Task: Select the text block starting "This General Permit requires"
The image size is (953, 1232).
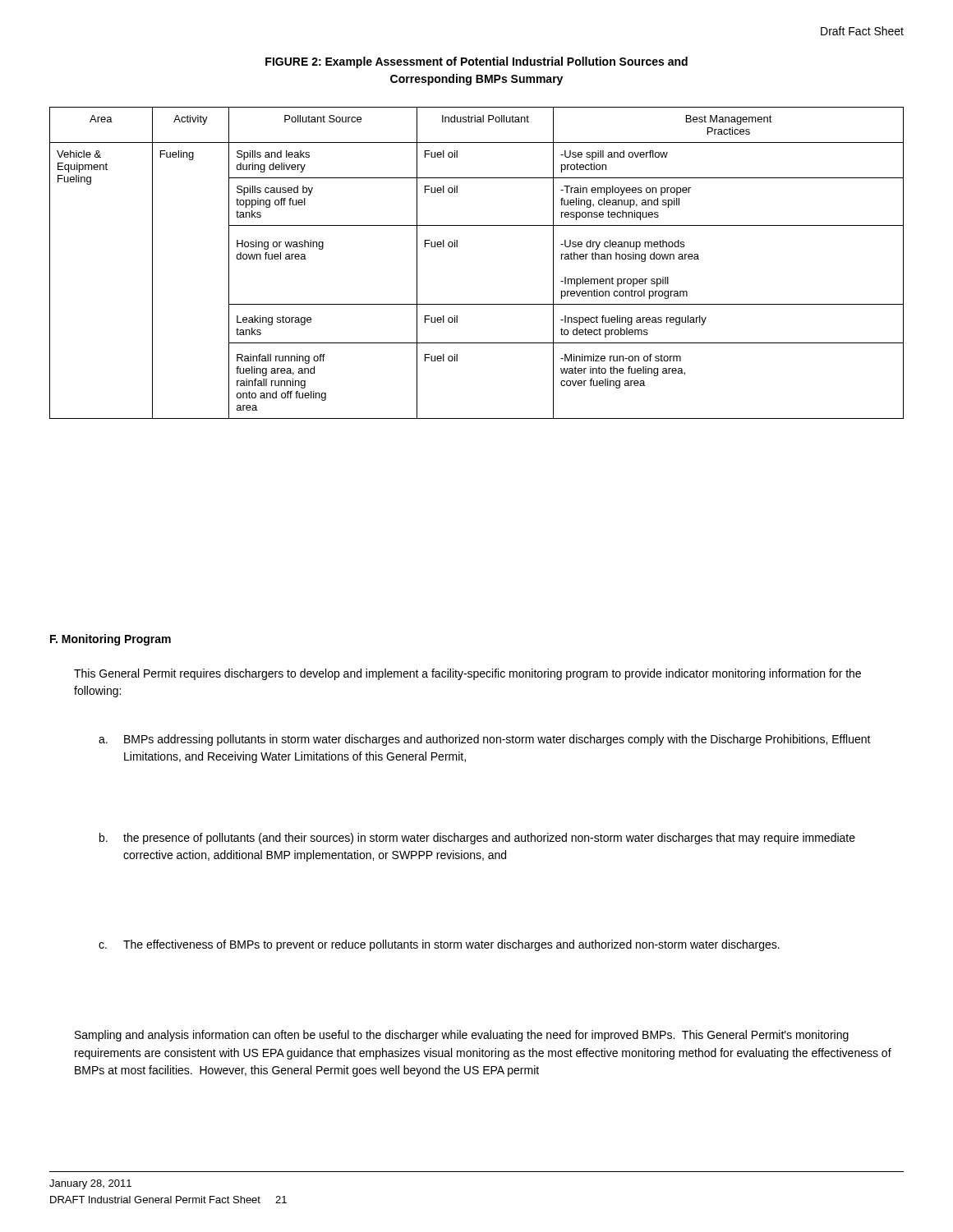Action: pos(468,682)
